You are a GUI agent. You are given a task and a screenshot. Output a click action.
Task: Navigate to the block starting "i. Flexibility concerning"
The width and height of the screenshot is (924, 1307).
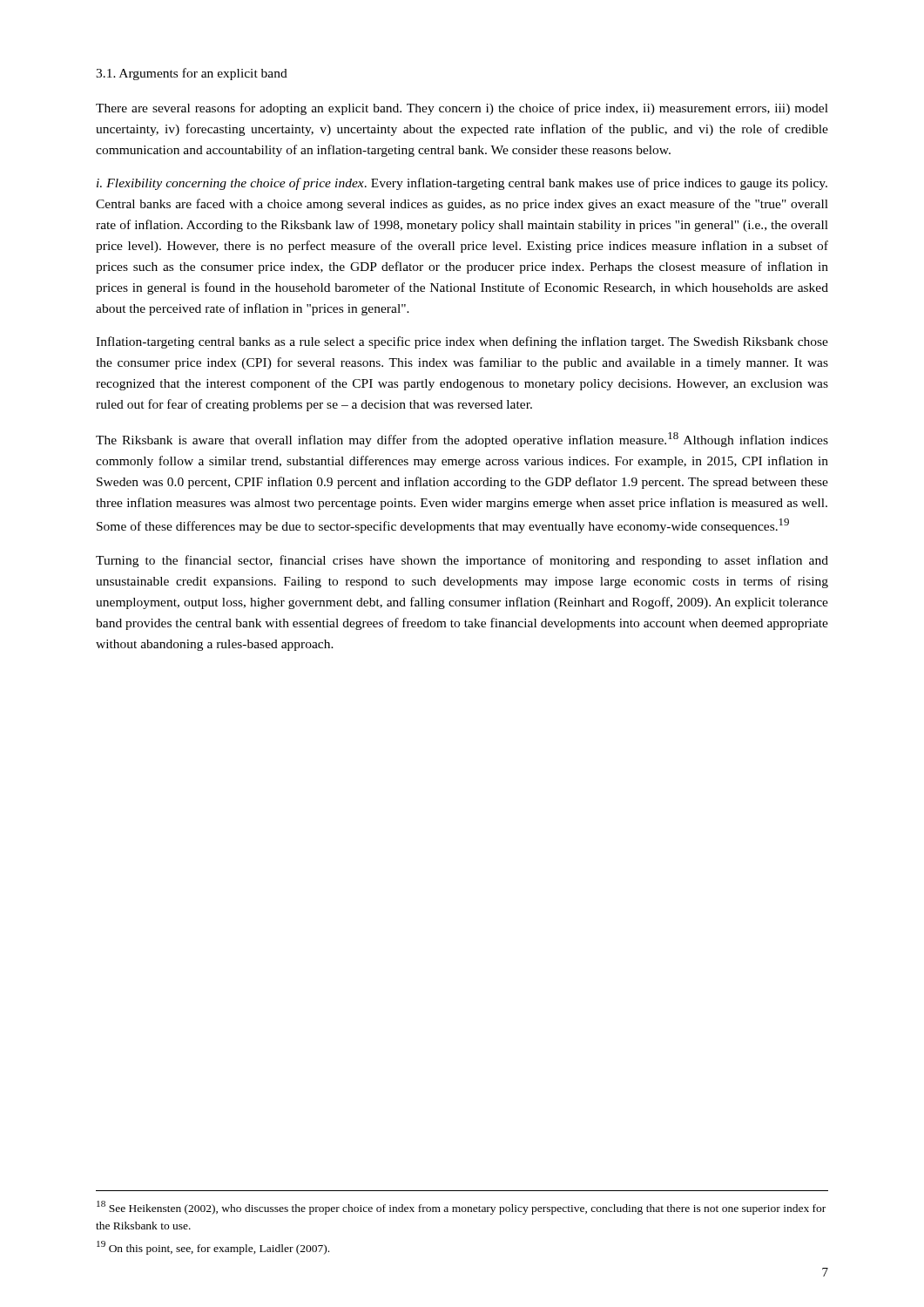[x=462, y=246]
